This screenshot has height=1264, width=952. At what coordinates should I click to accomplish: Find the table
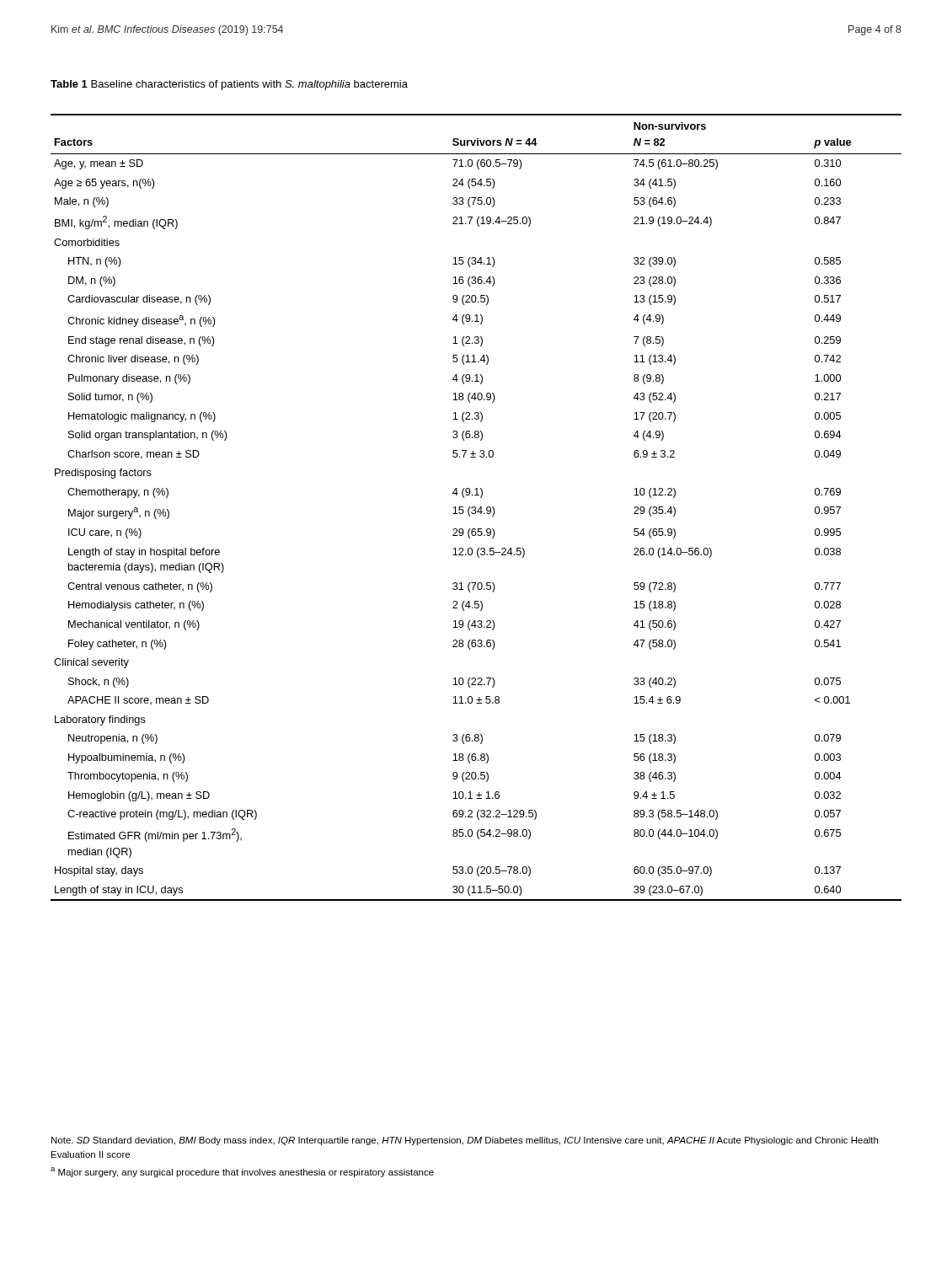point(476,507)
